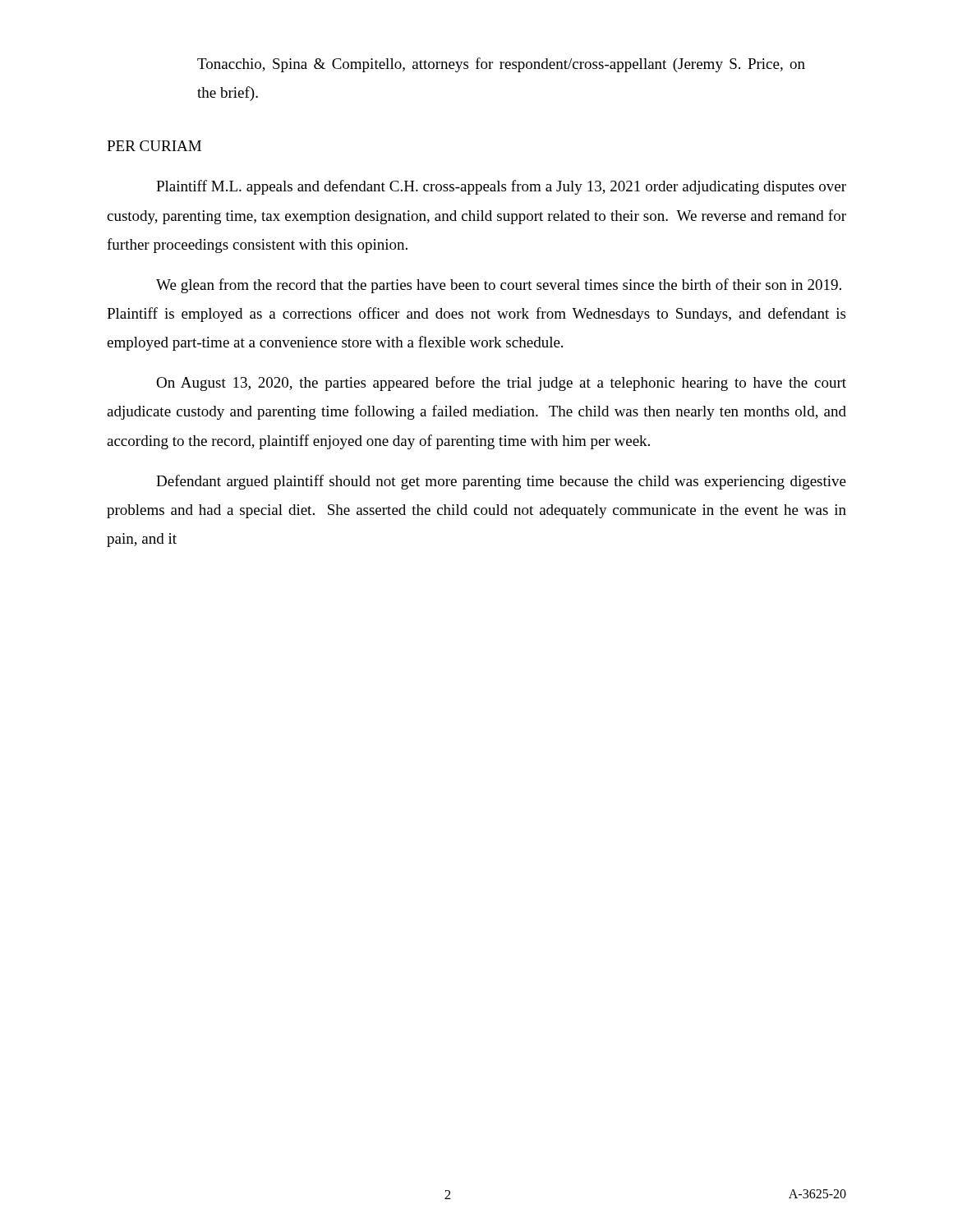Point to the text starting "We glean from the record that"
This screenshot has height=1232, width=953.
(x=476, y=313)
